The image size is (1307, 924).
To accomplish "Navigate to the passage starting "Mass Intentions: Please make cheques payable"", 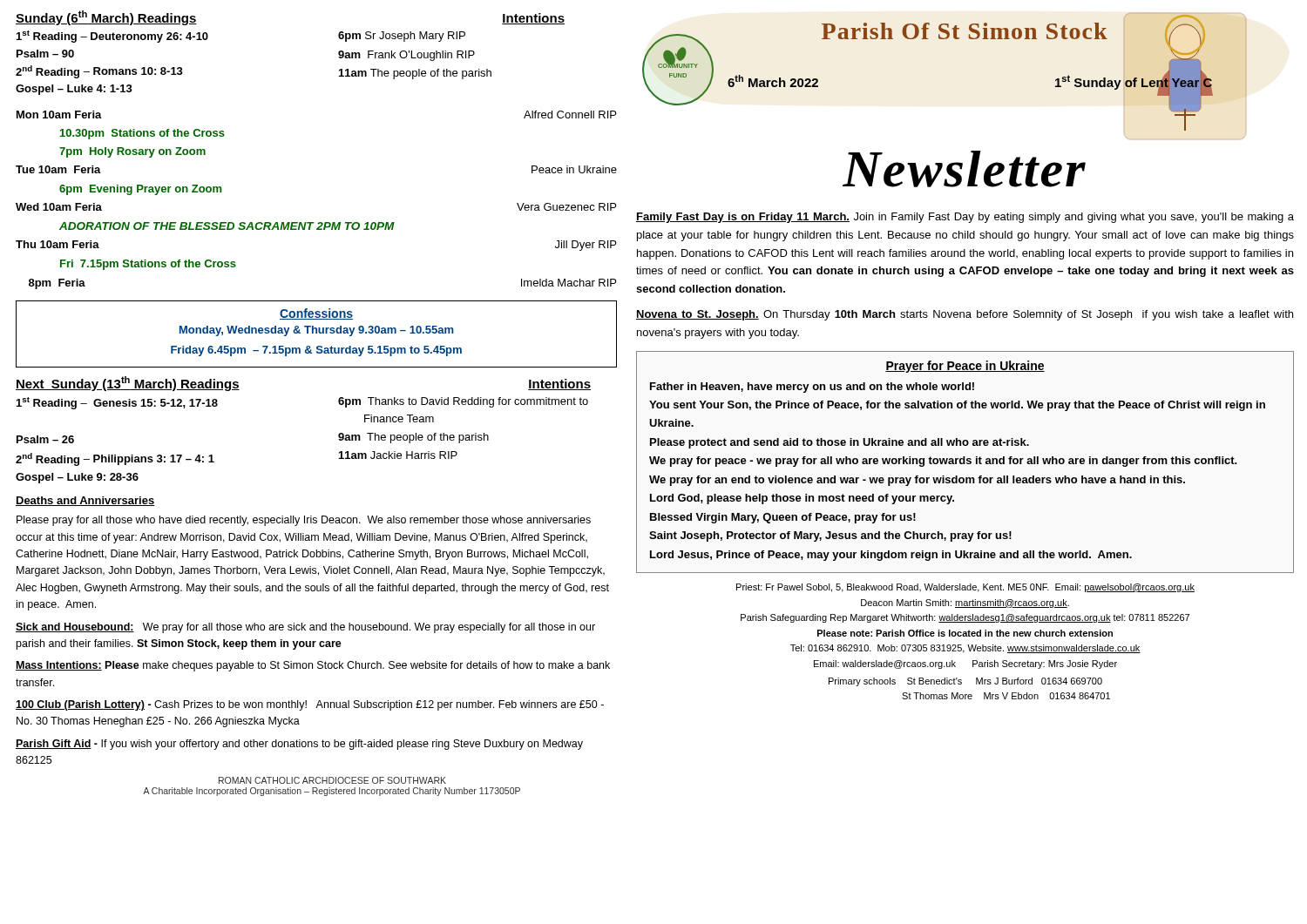I will coord(313,674).
